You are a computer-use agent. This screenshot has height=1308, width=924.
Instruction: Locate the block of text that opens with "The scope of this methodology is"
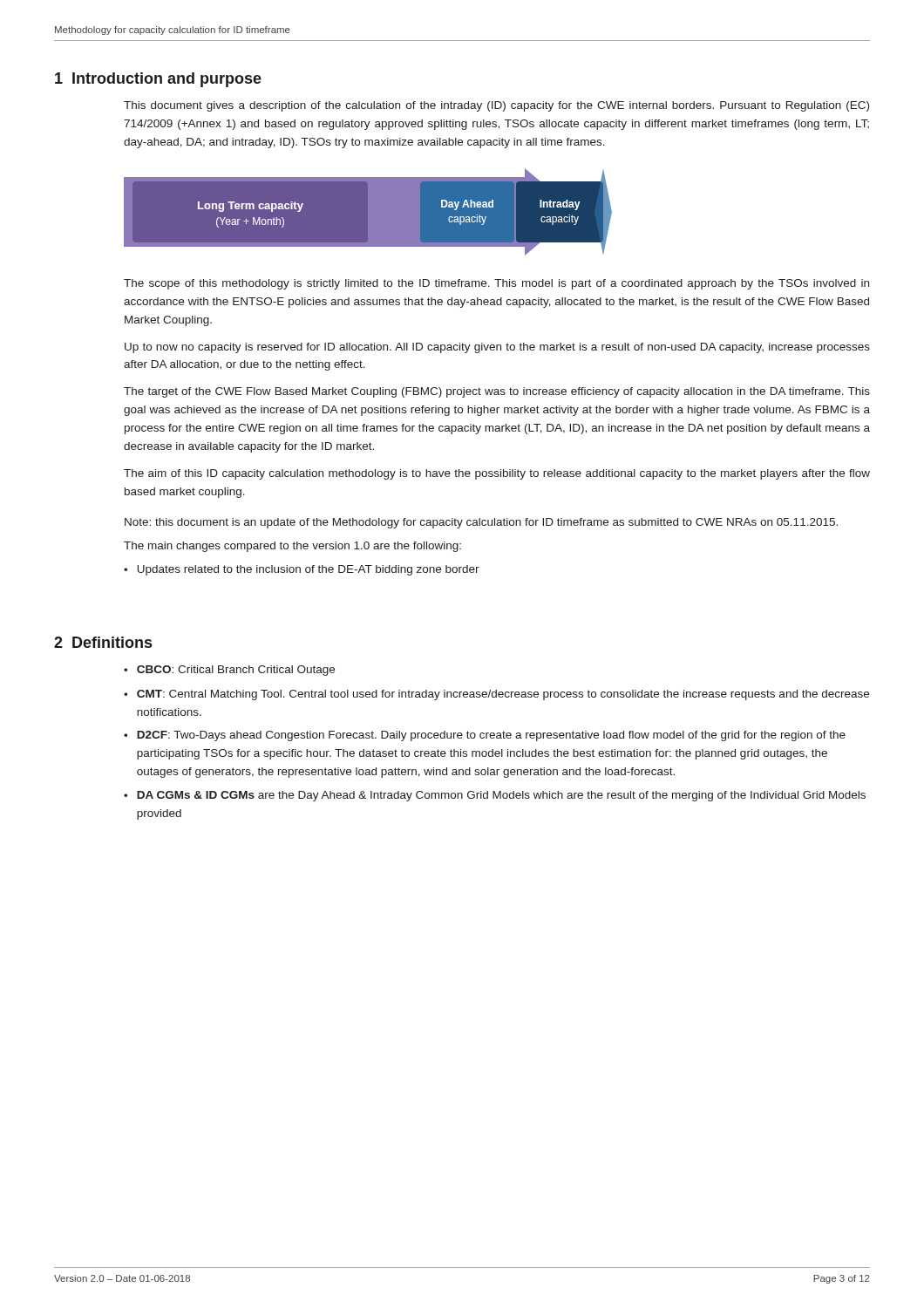(497, 301)
